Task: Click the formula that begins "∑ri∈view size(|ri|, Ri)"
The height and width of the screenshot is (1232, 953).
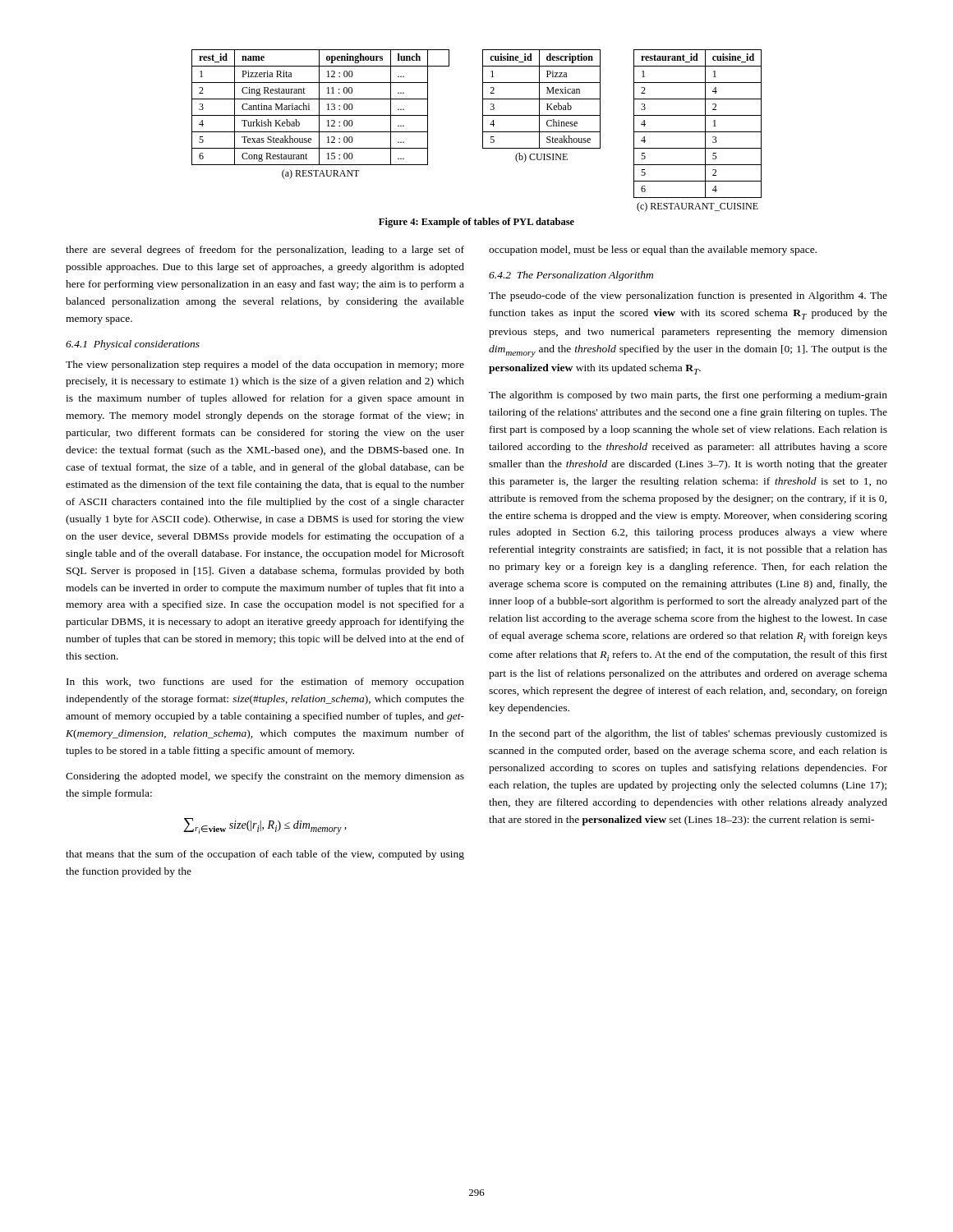Action: pos(265,825)
